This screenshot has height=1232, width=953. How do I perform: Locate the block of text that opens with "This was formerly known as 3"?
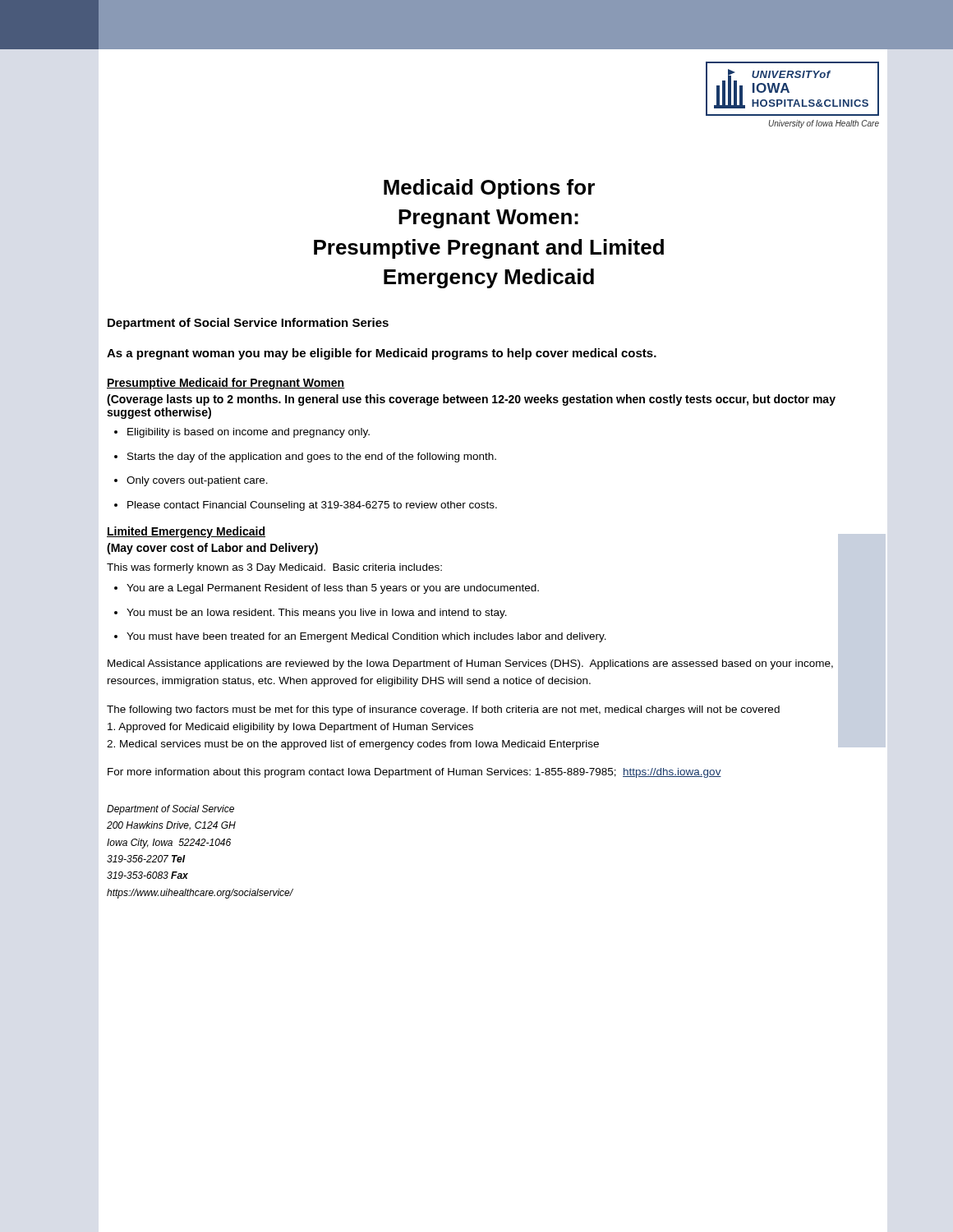point(274,568)
